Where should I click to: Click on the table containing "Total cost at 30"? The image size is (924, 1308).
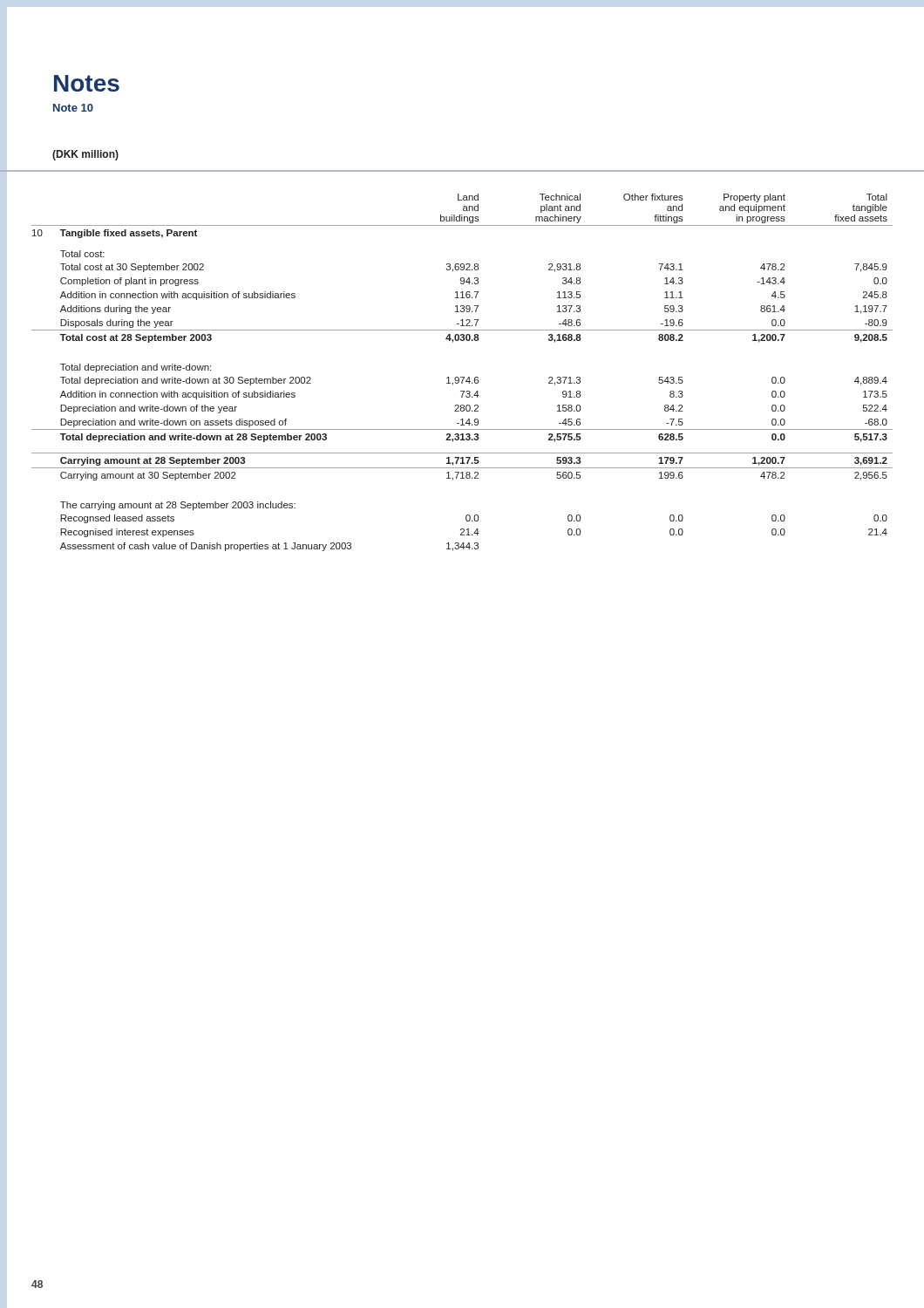[x=462, y=371]
